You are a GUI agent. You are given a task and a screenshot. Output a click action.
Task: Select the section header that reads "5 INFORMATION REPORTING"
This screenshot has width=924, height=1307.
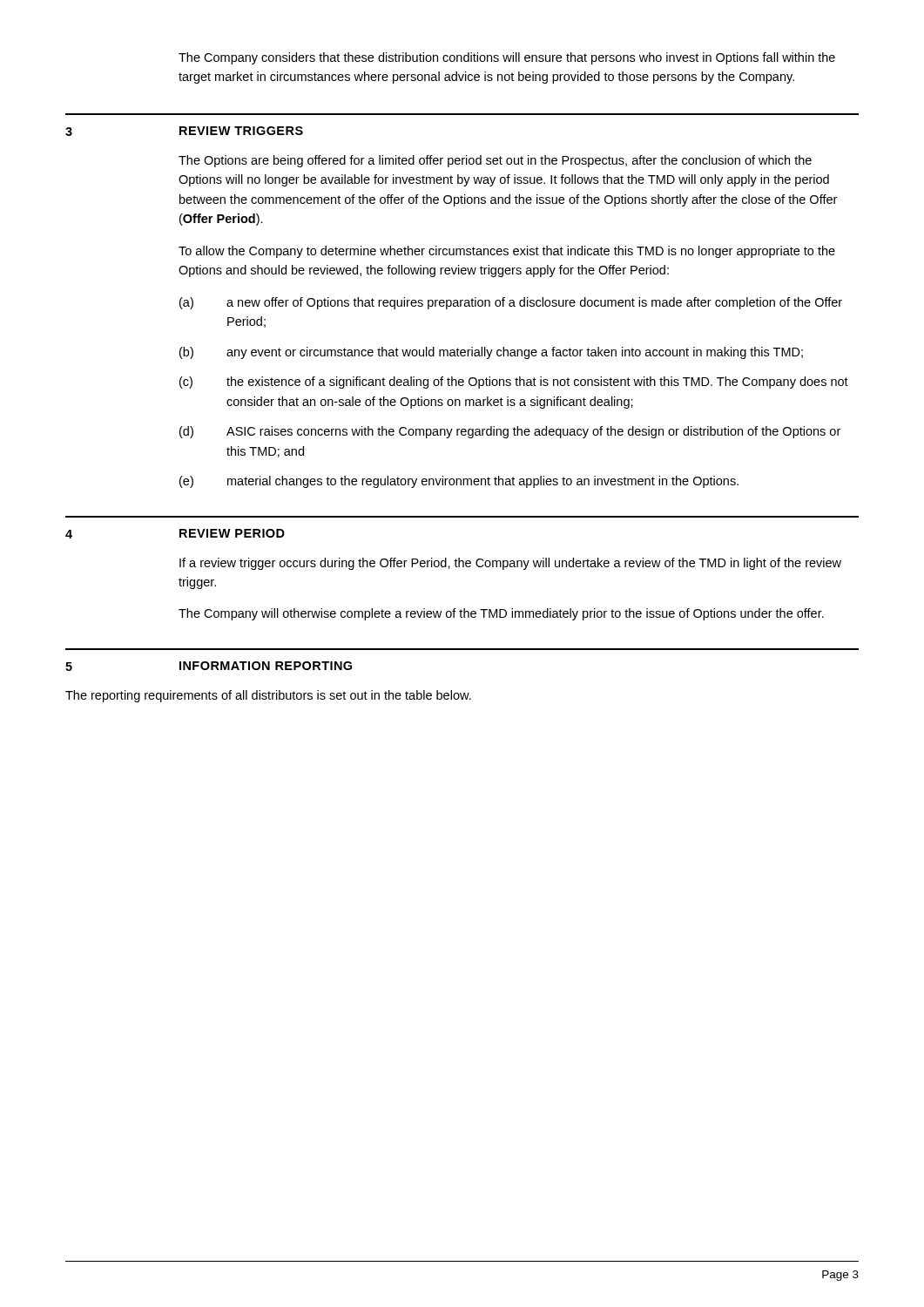click(209, 666)
